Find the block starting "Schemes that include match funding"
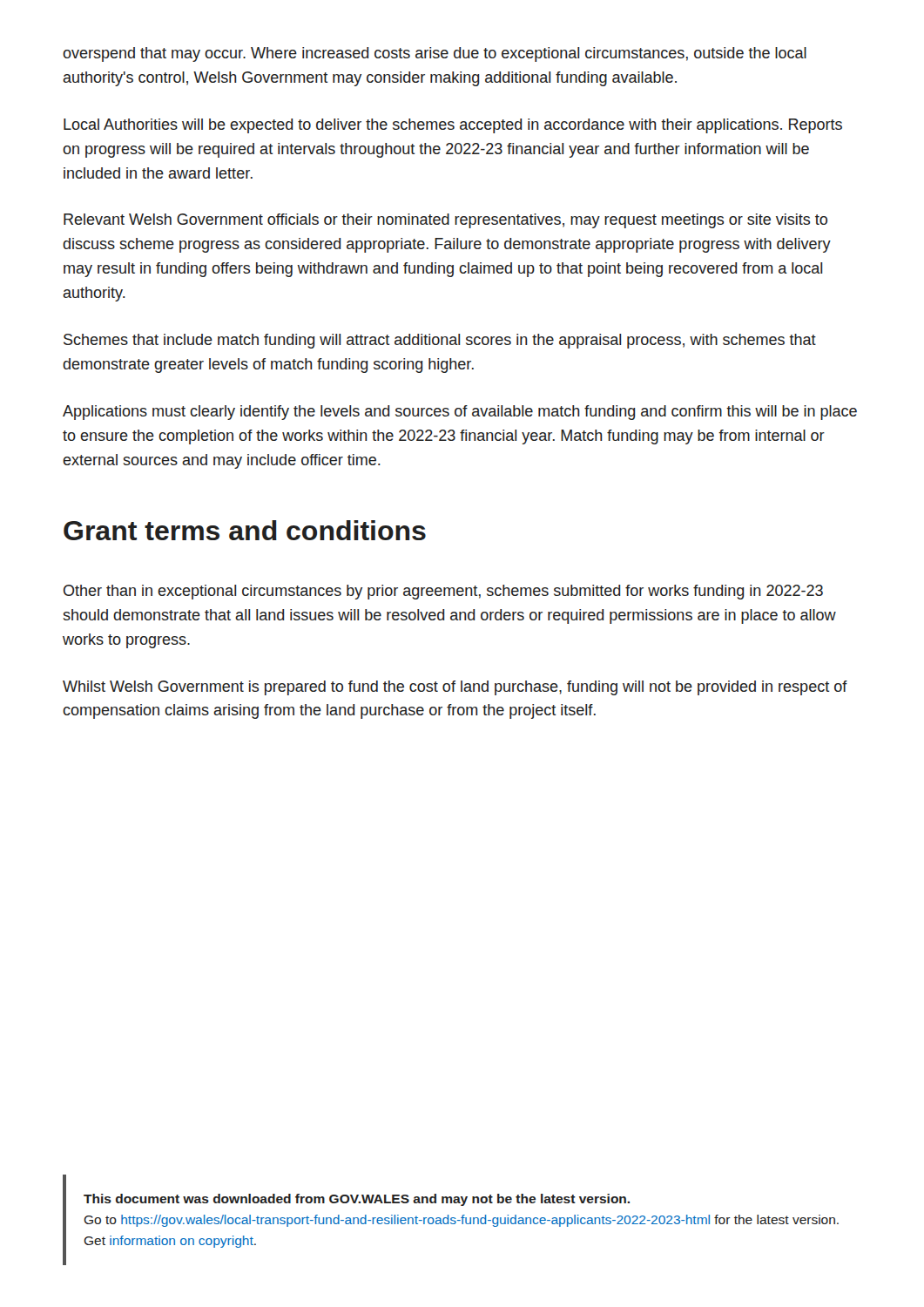Screen dimensions: 1307x924 click(x=439, y=352)
